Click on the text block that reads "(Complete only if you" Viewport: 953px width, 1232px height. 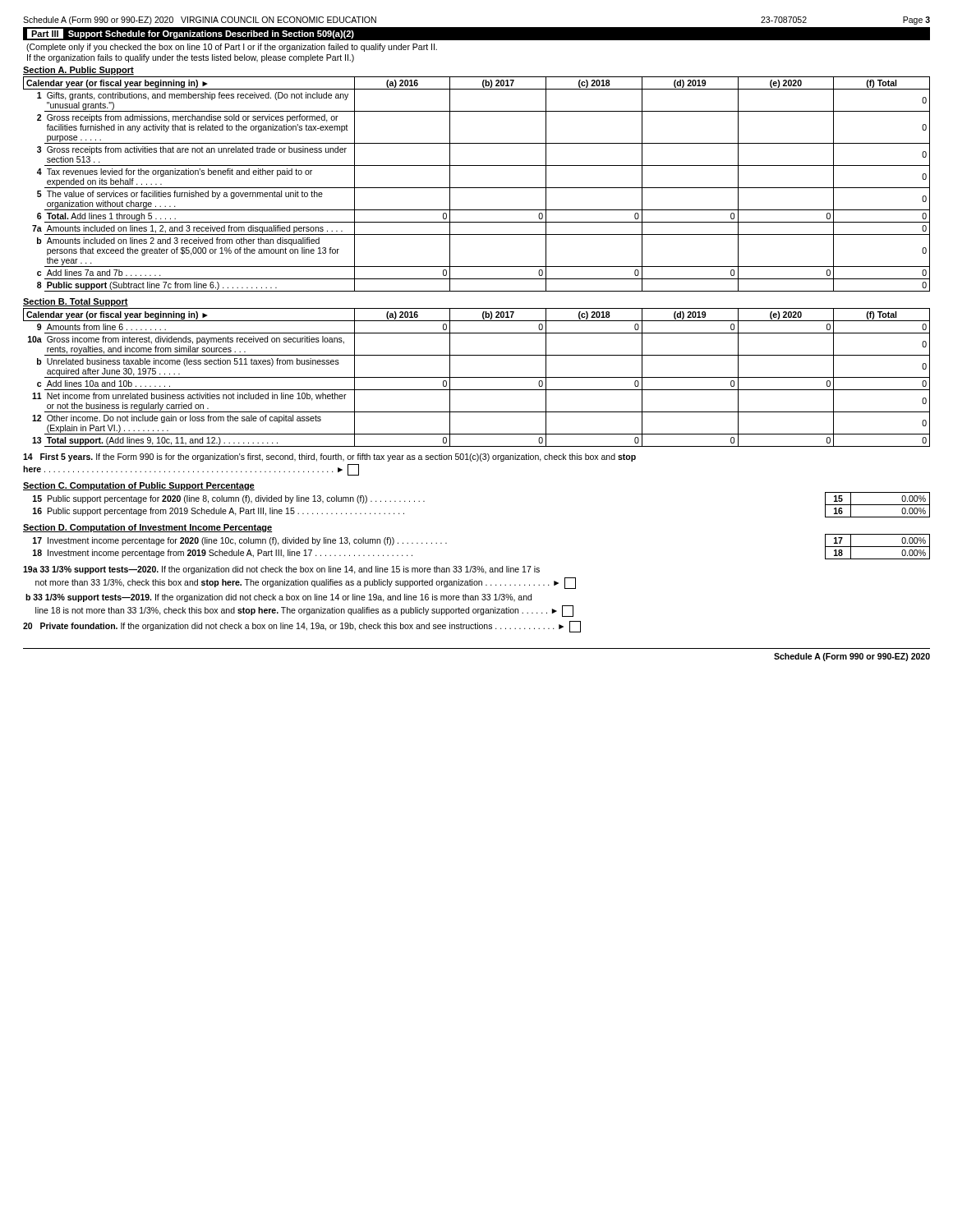(x=232, y=47)
